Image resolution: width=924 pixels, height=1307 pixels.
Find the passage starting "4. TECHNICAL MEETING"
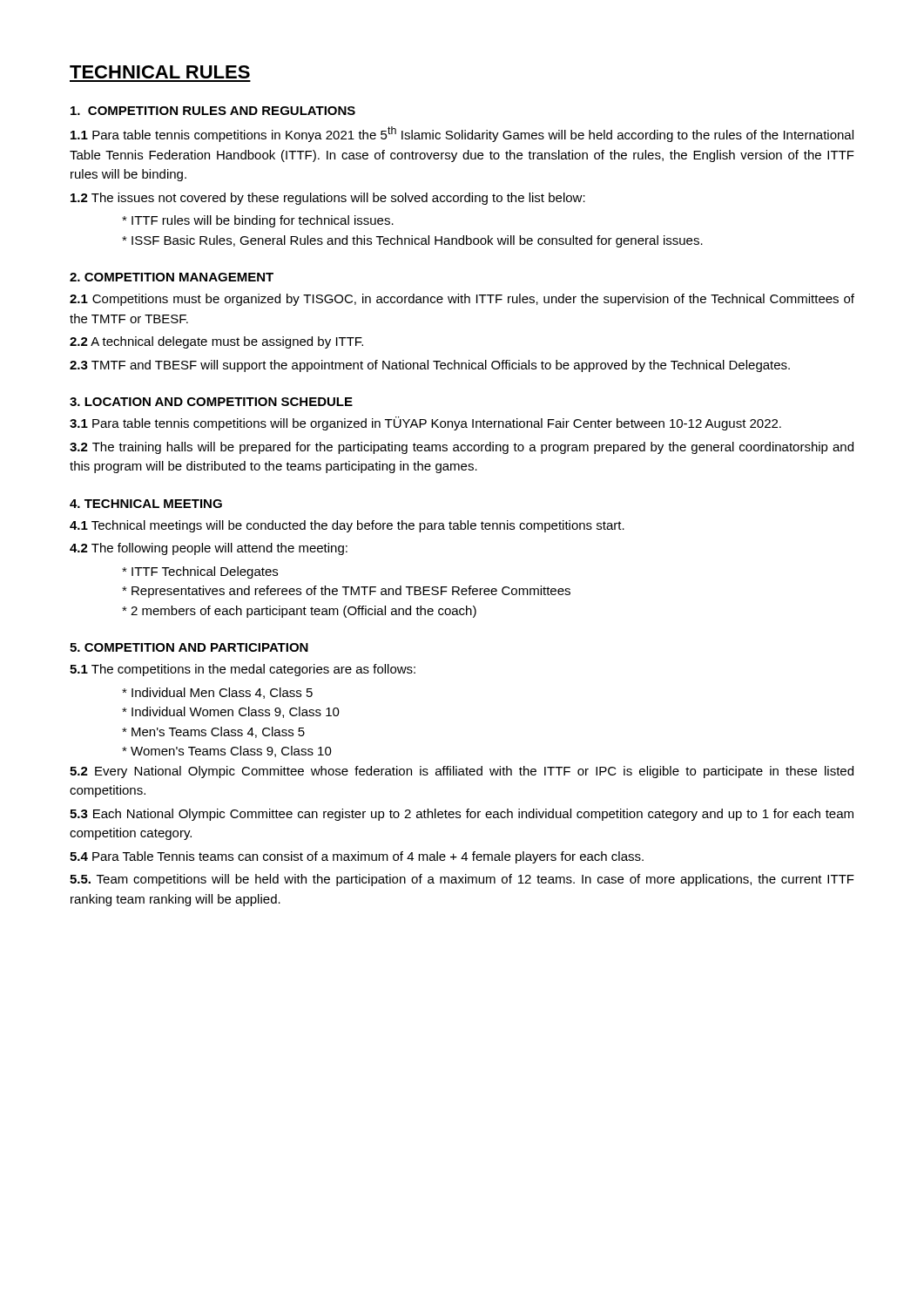pos(146,503)
